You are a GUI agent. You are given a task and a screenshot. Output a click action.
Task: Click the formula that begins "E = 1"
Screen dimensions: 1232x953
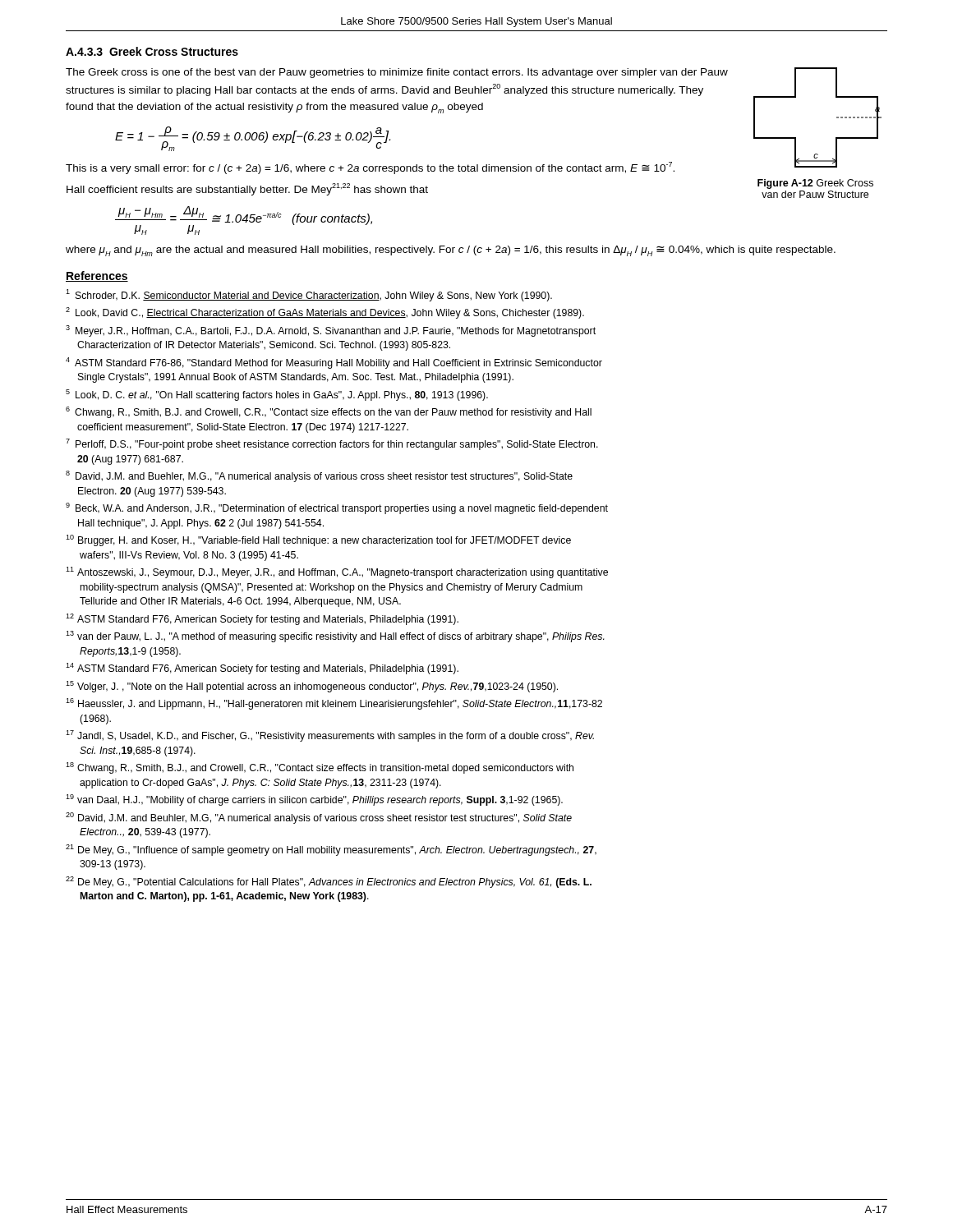pyautogui.click(x=253, y=137)
